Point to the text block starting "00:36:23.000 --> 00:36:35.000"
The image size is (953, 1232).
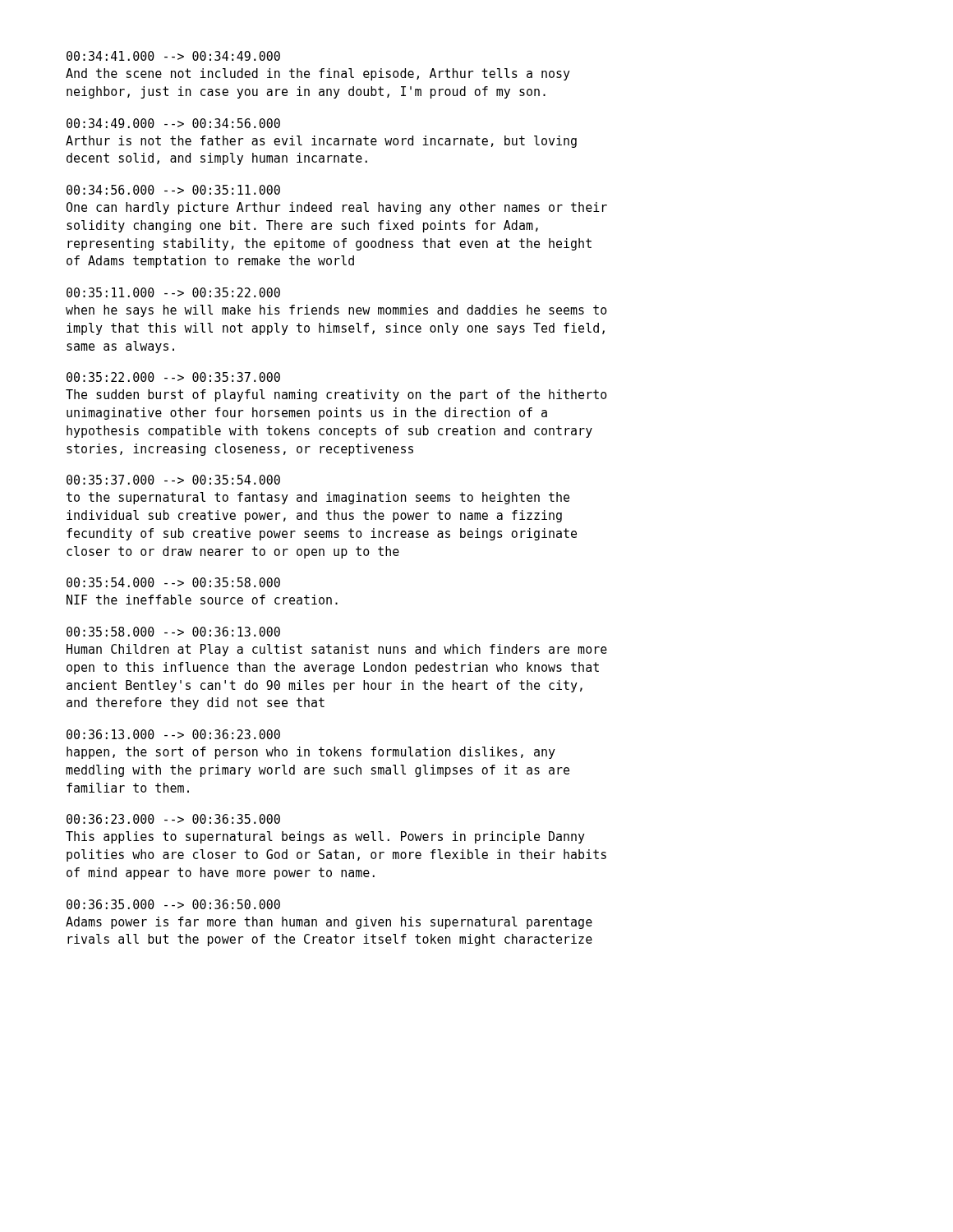pos(476,847)
